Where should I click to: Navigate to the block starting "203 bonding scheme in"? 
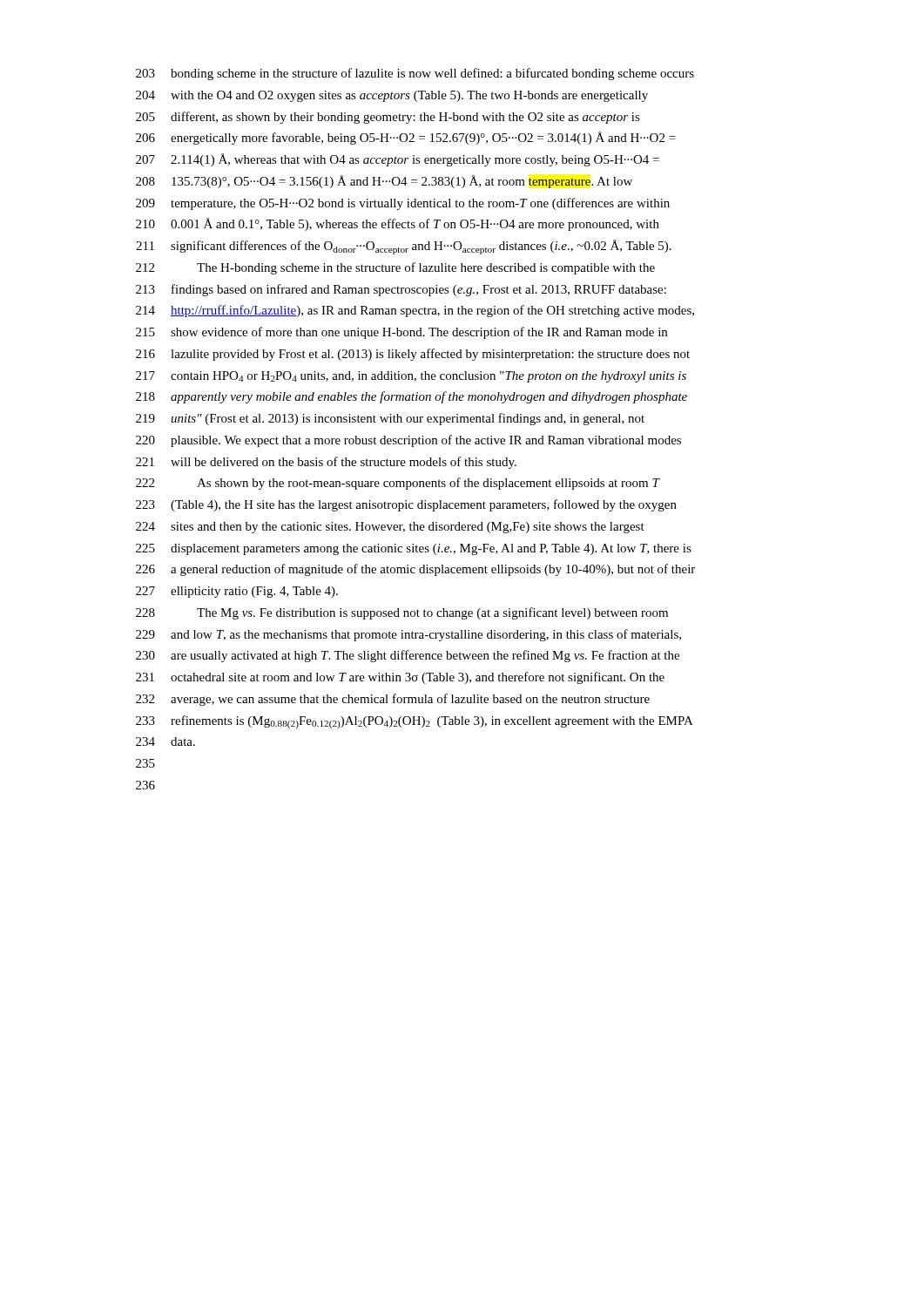[475, 429]
